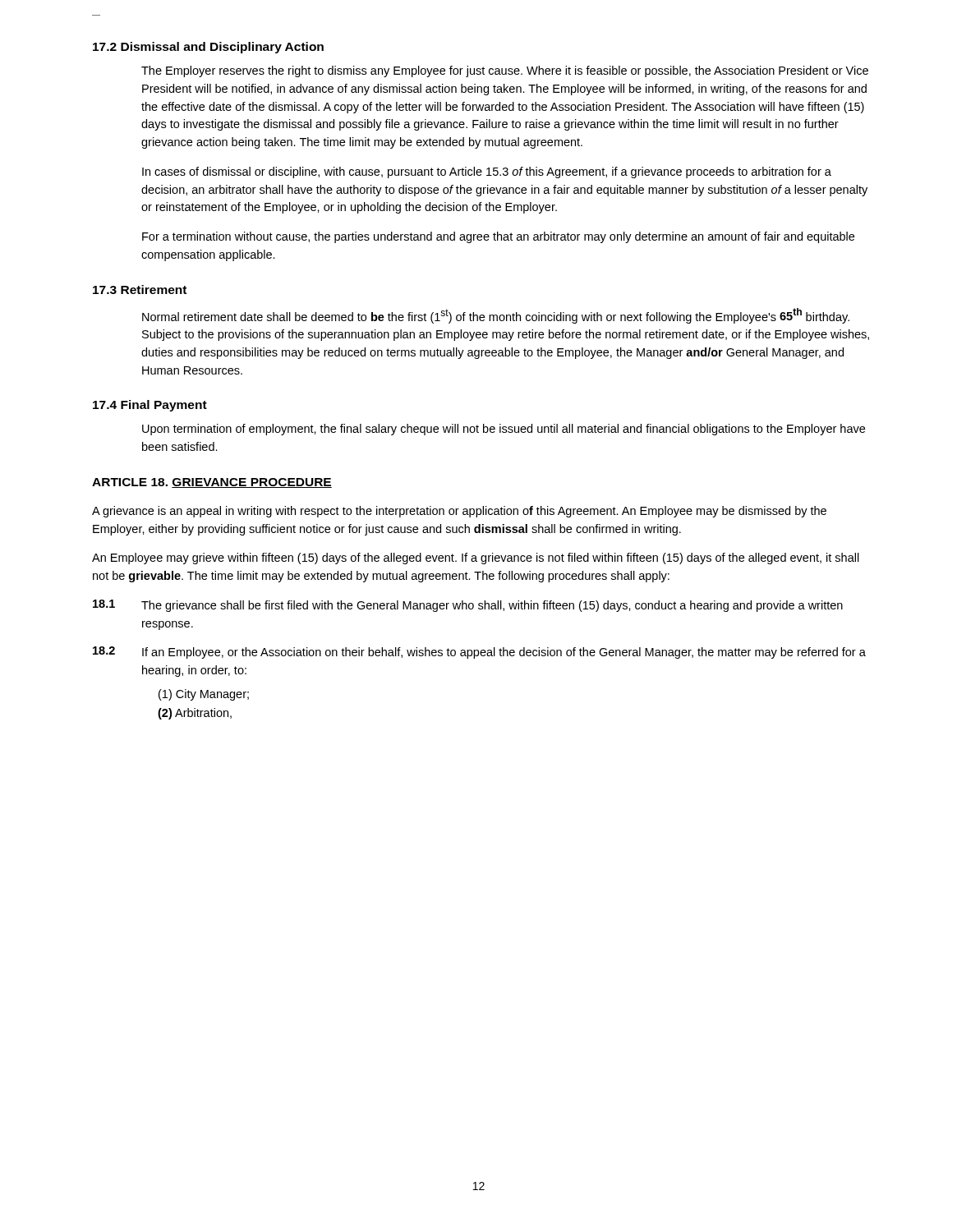Find the block starting "Upon termination of employment, the final"
This screenshot has height=1232, width=957.
pos(503,438)
